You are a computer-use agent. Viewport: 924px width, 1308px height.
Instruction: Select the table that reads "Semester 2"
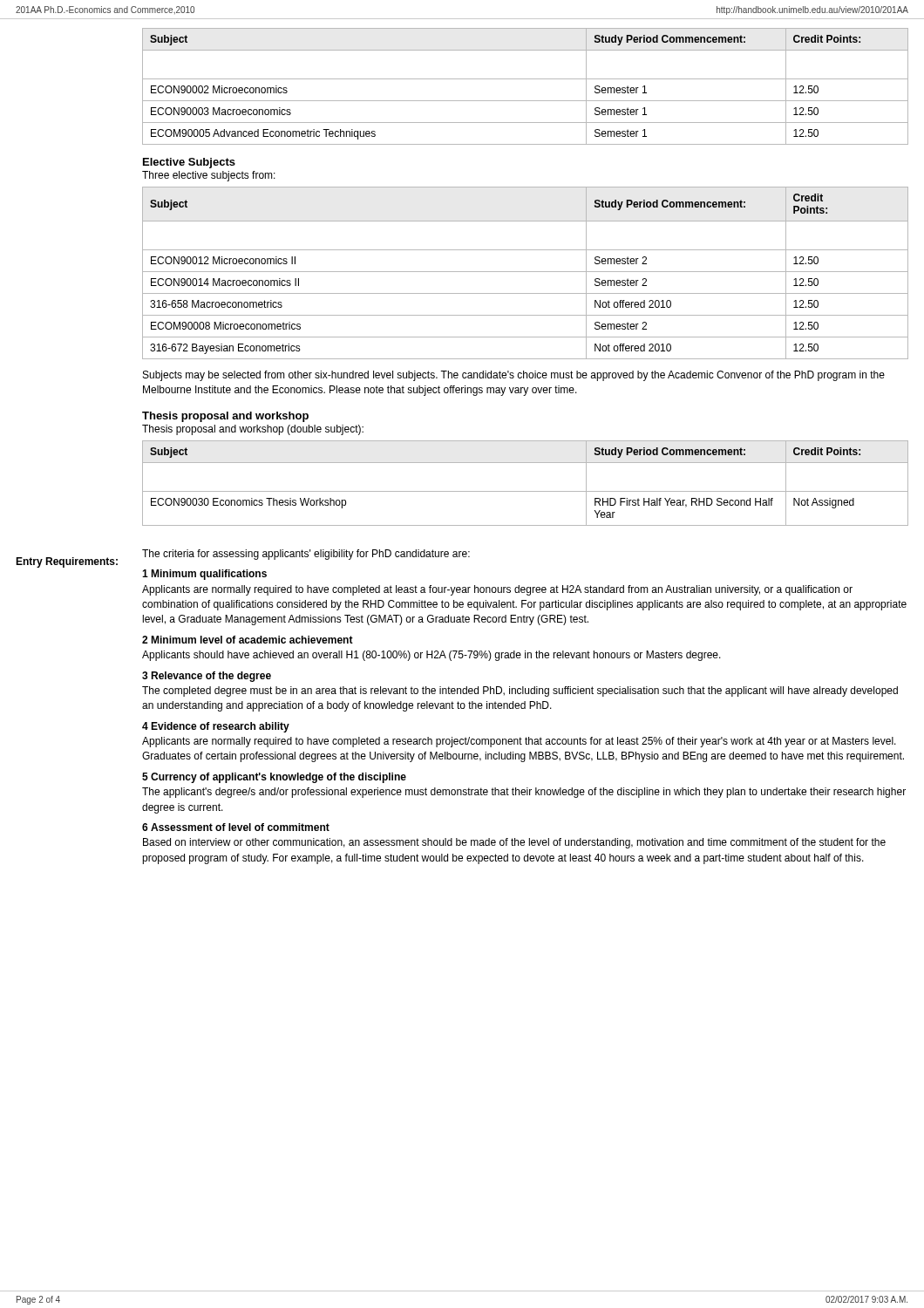coord(525,273)
